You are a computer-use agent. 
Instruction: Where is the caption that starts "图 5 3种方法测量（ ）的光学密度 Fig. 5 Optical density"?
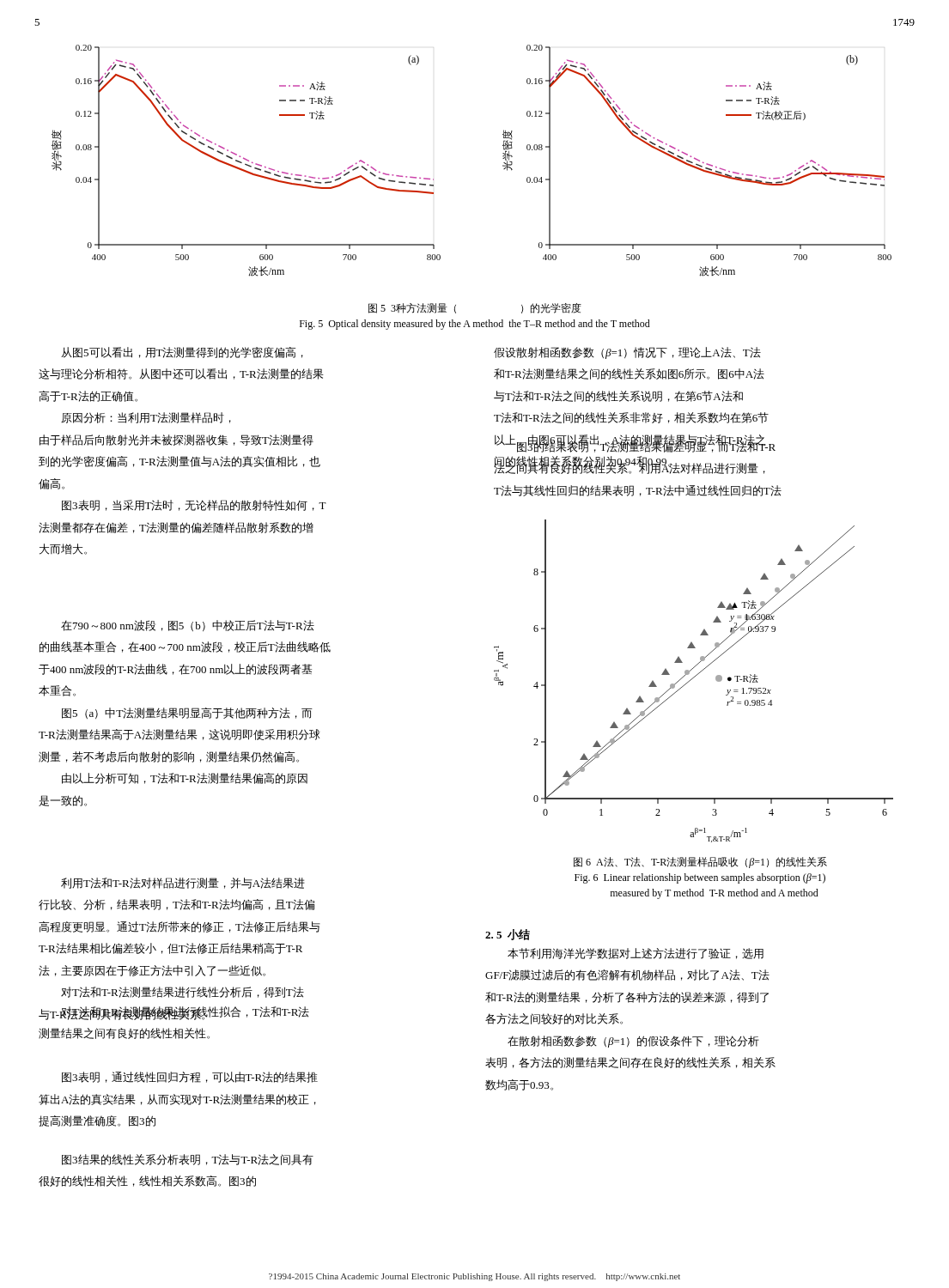[x=474, y=316]
